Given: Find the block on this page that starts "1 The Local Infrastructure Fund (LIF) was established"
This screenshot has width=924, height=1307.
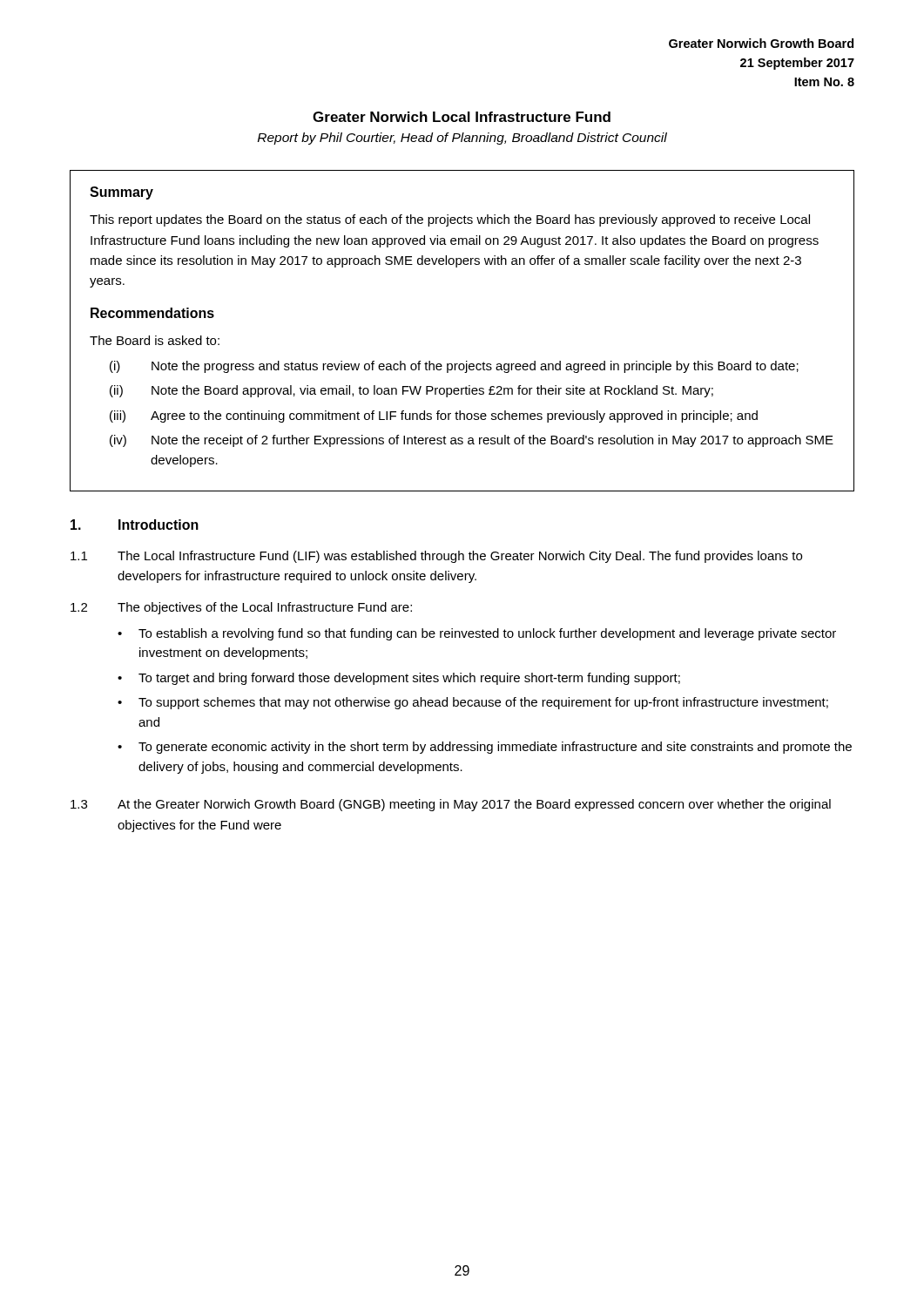Looking at the screenshot, I should (462, 566).
